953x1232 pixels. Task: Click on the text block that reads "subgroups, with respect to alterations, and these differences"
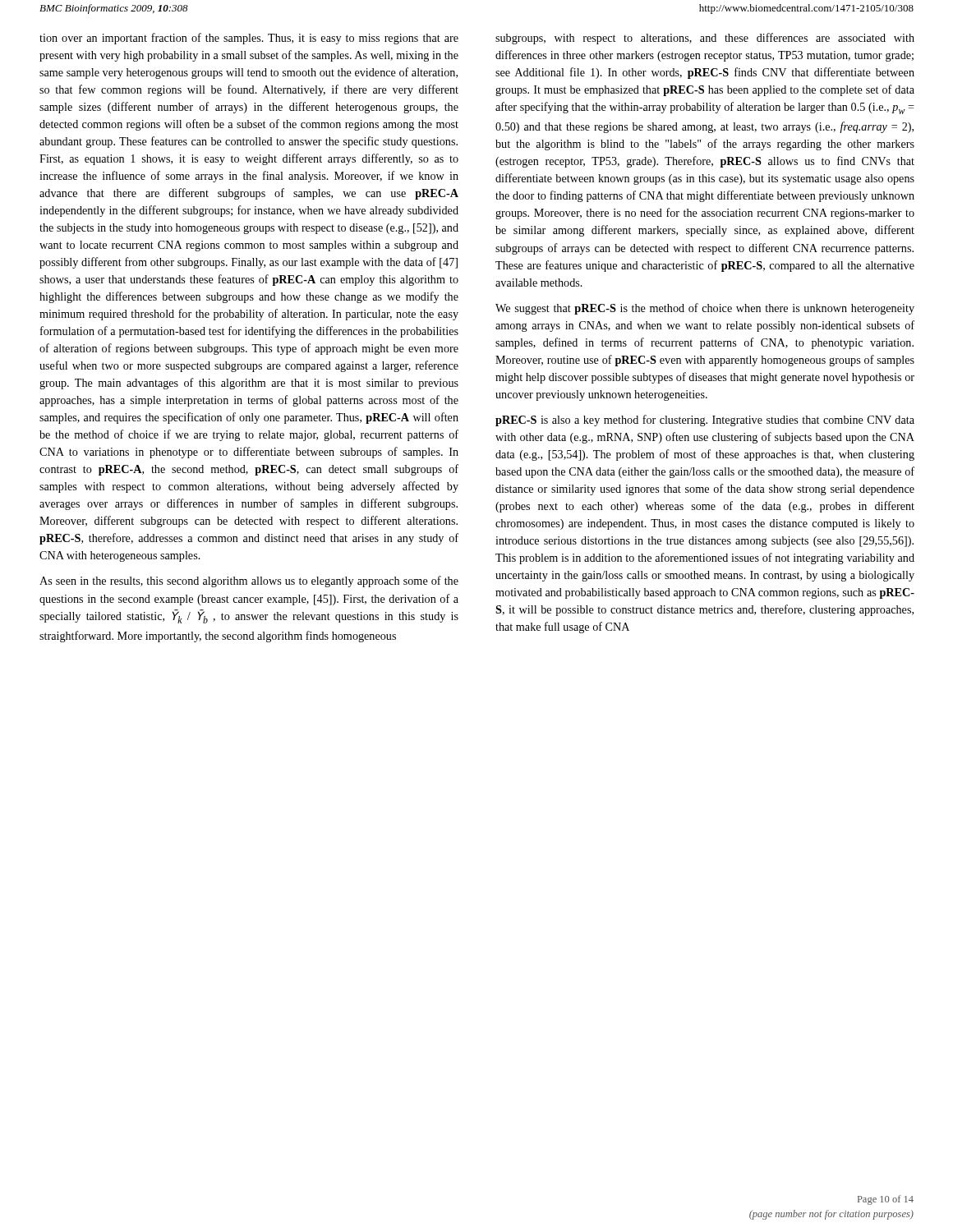coord(705,333)
